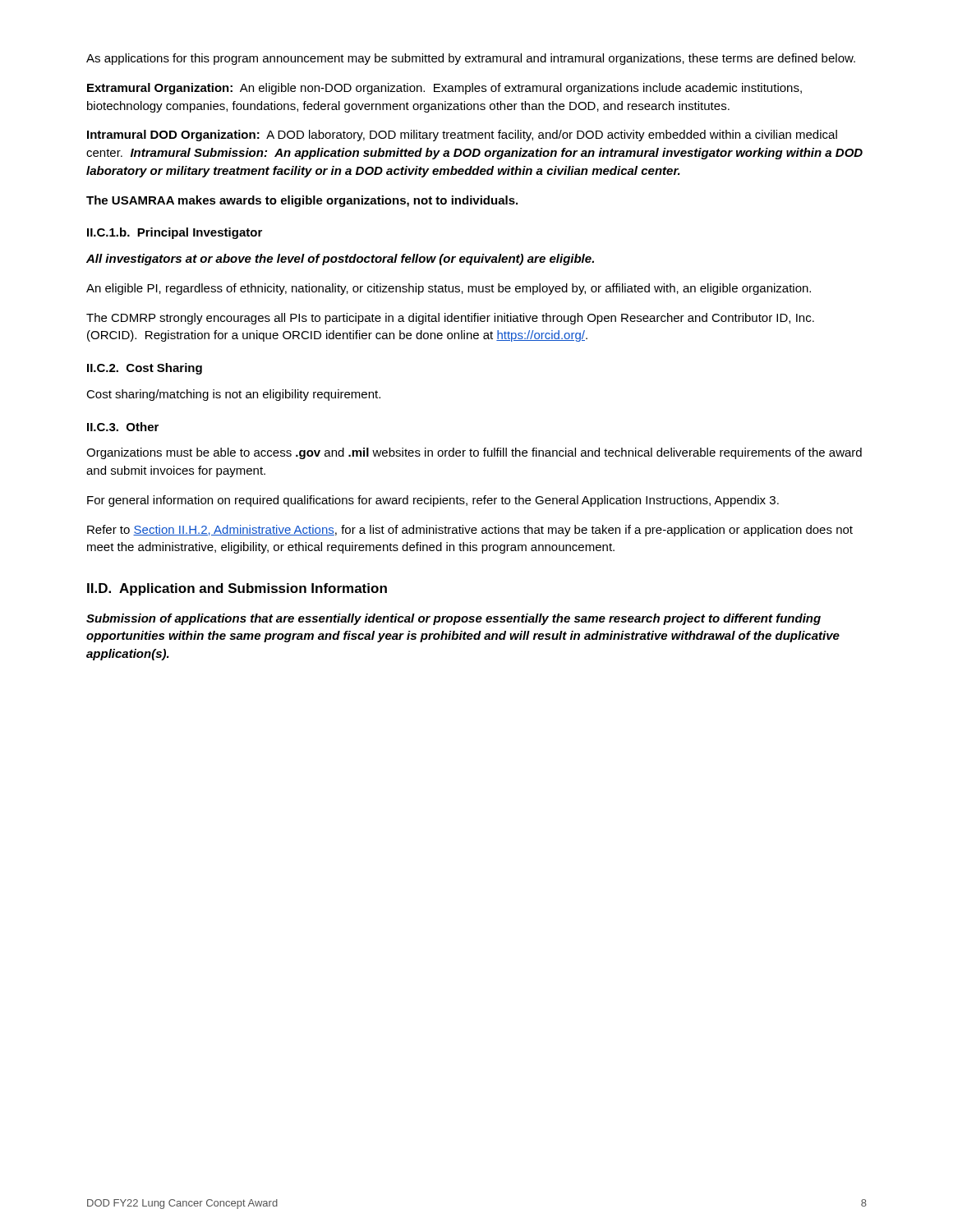Select the text block containing "Extramural Organization: An eligible non-DOD organization. Examples"
Screen dimensions: 1232x953
pos(476,96)
